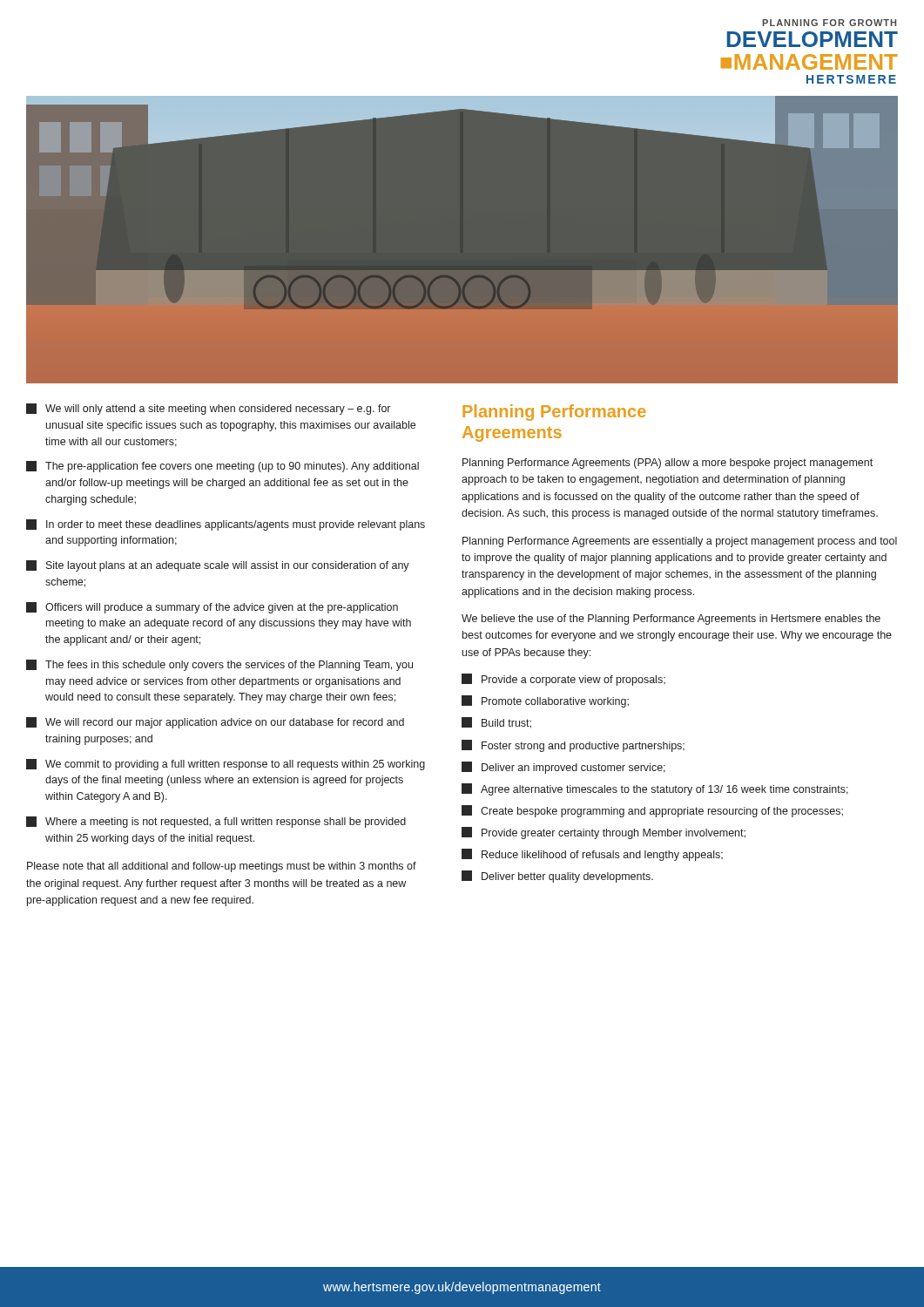
Task: Click on the text block with the text "Planning Performance Agreements are essentially a"
Action: 679,566
